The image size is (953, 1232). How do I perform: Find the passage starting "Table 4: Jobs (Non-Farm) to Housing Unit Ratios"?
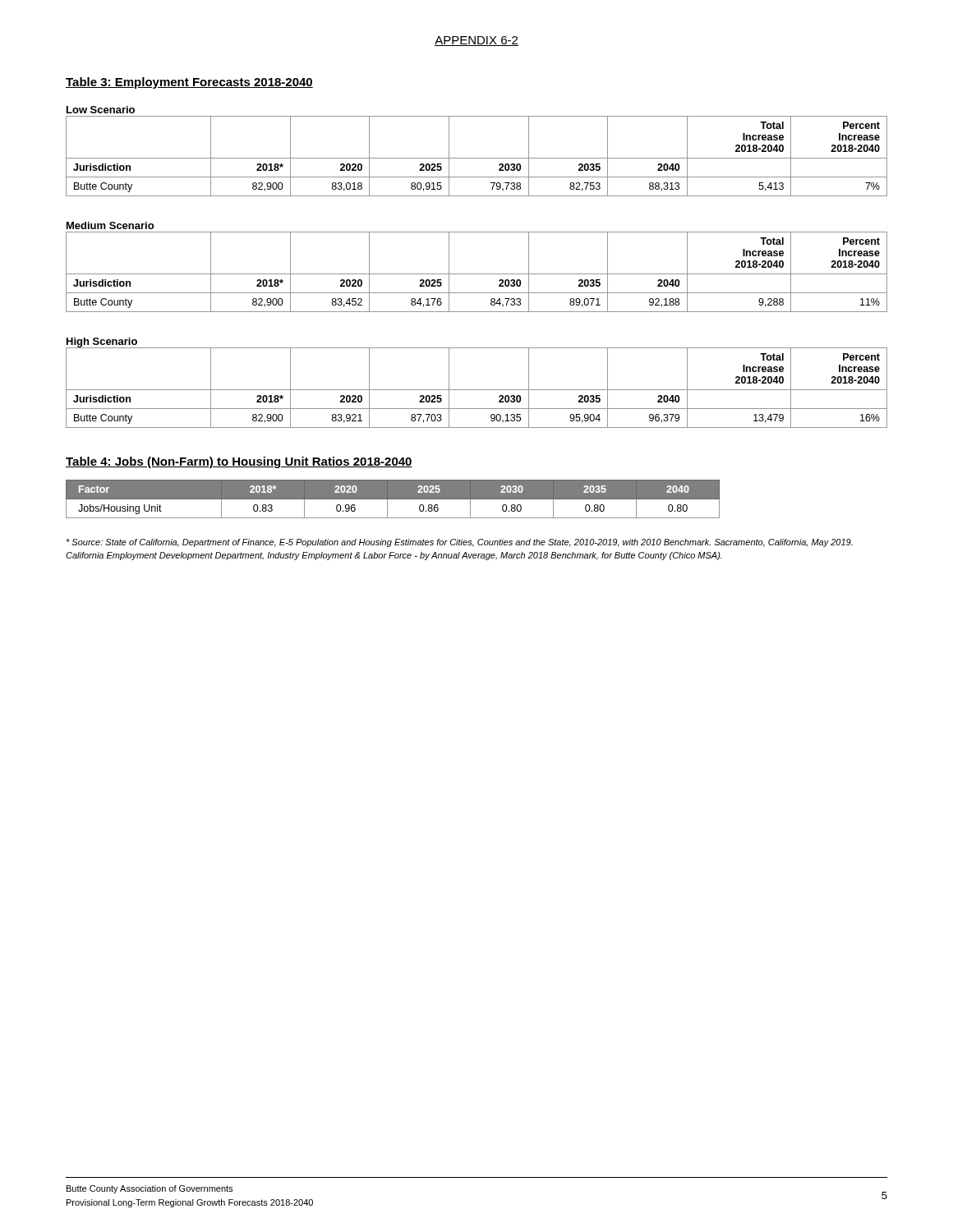(239, 461)
